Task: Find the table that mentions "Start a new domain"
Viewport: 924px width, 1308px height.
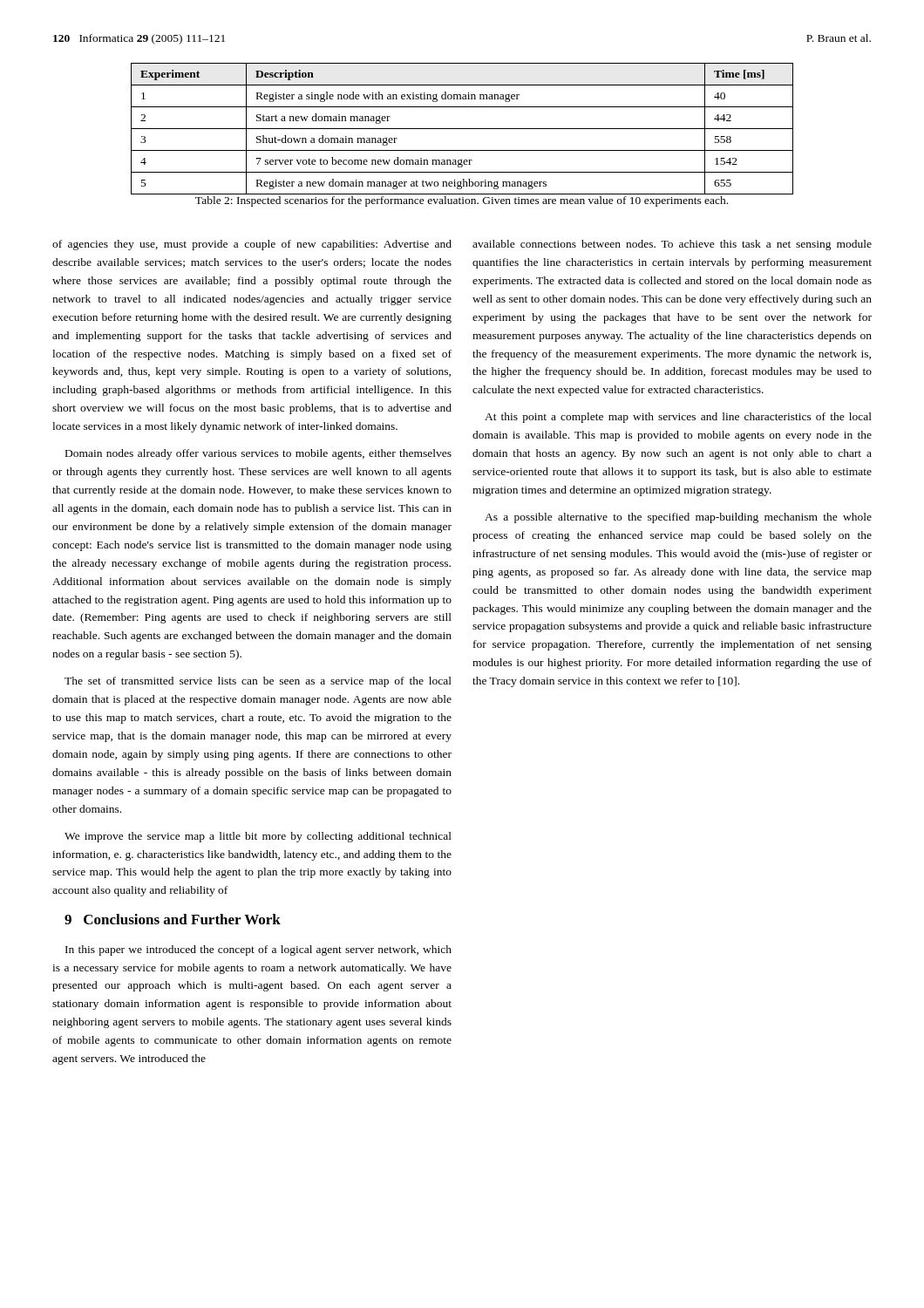Action: click(x=462, y=129)
